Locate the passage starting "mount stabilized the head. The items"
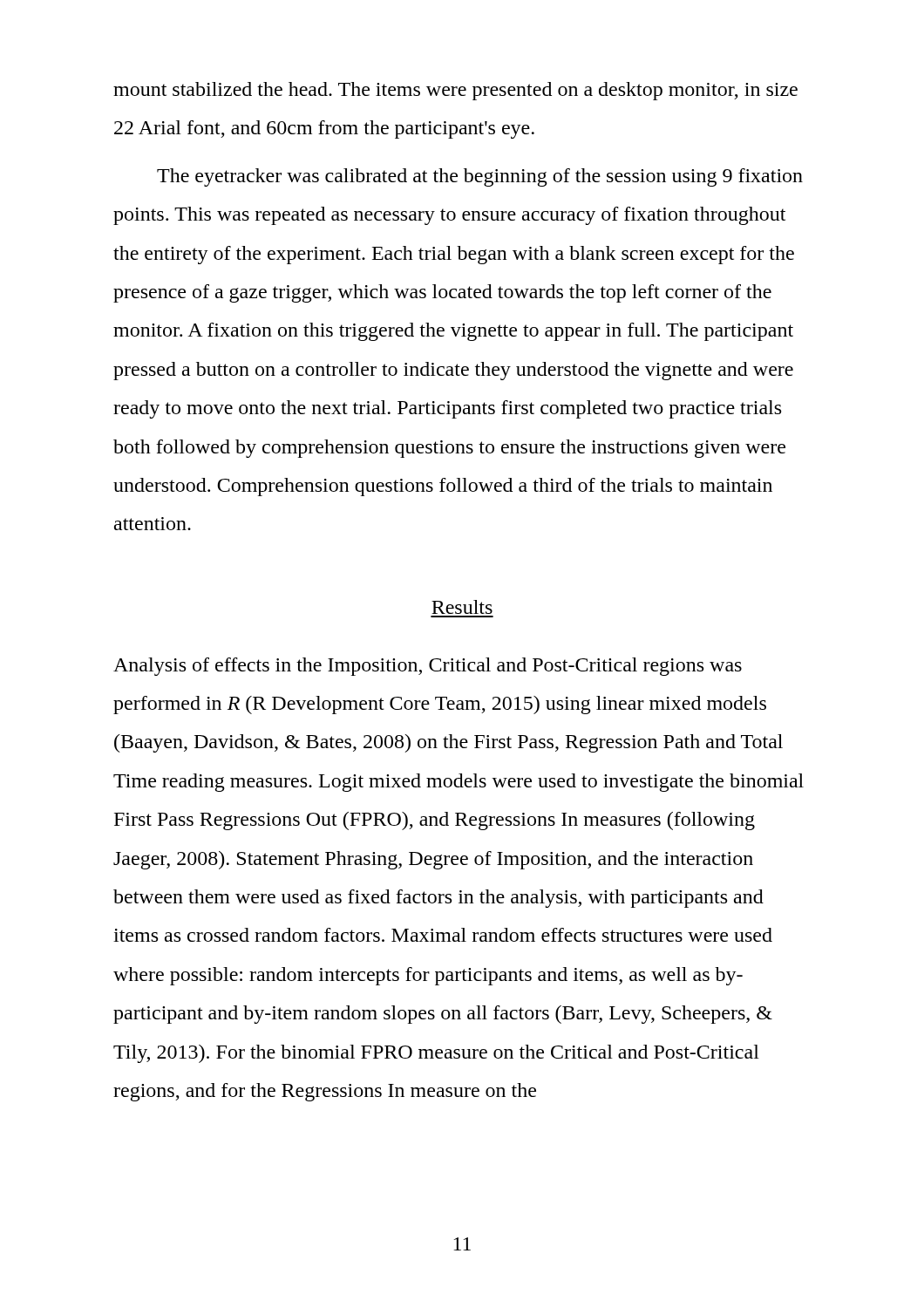This screenshot has height=1308, width=924. (x=455, y=91)
